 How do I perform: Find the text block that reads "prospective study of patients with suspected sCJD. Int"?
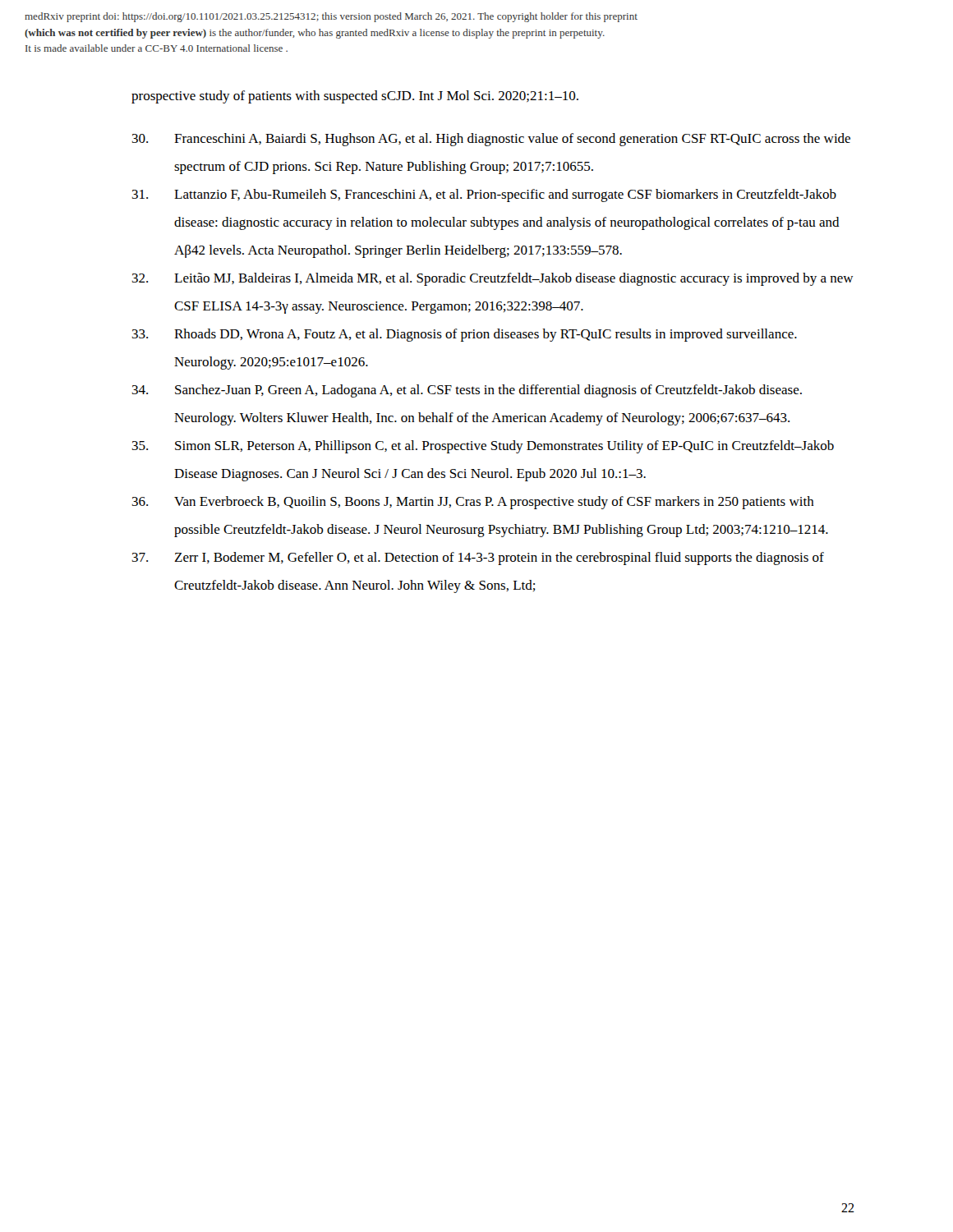[355, 96]
